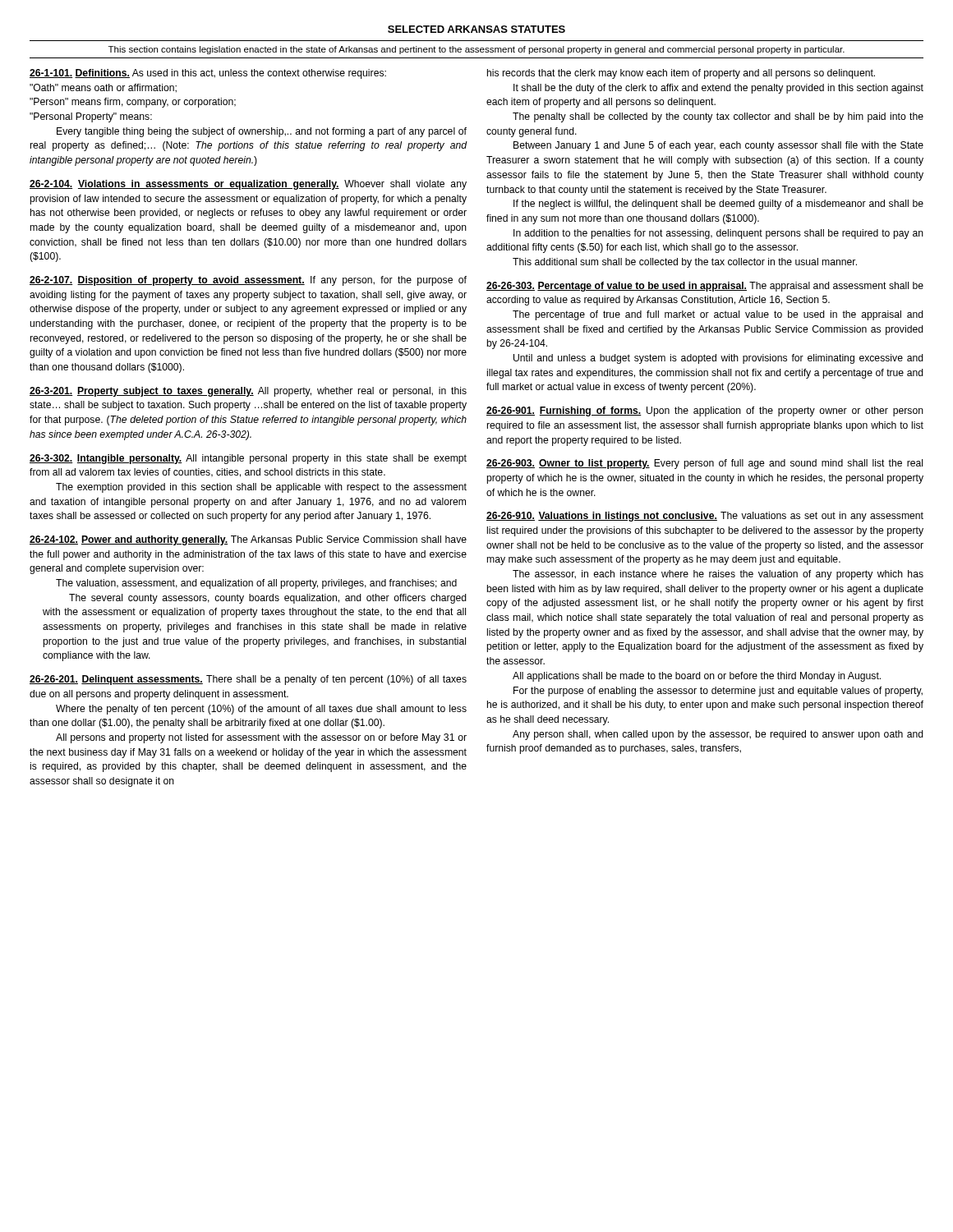Click the passage that begins "26-2-107. Disposition of property to avoid assessment. If"

tap(248, 324)
